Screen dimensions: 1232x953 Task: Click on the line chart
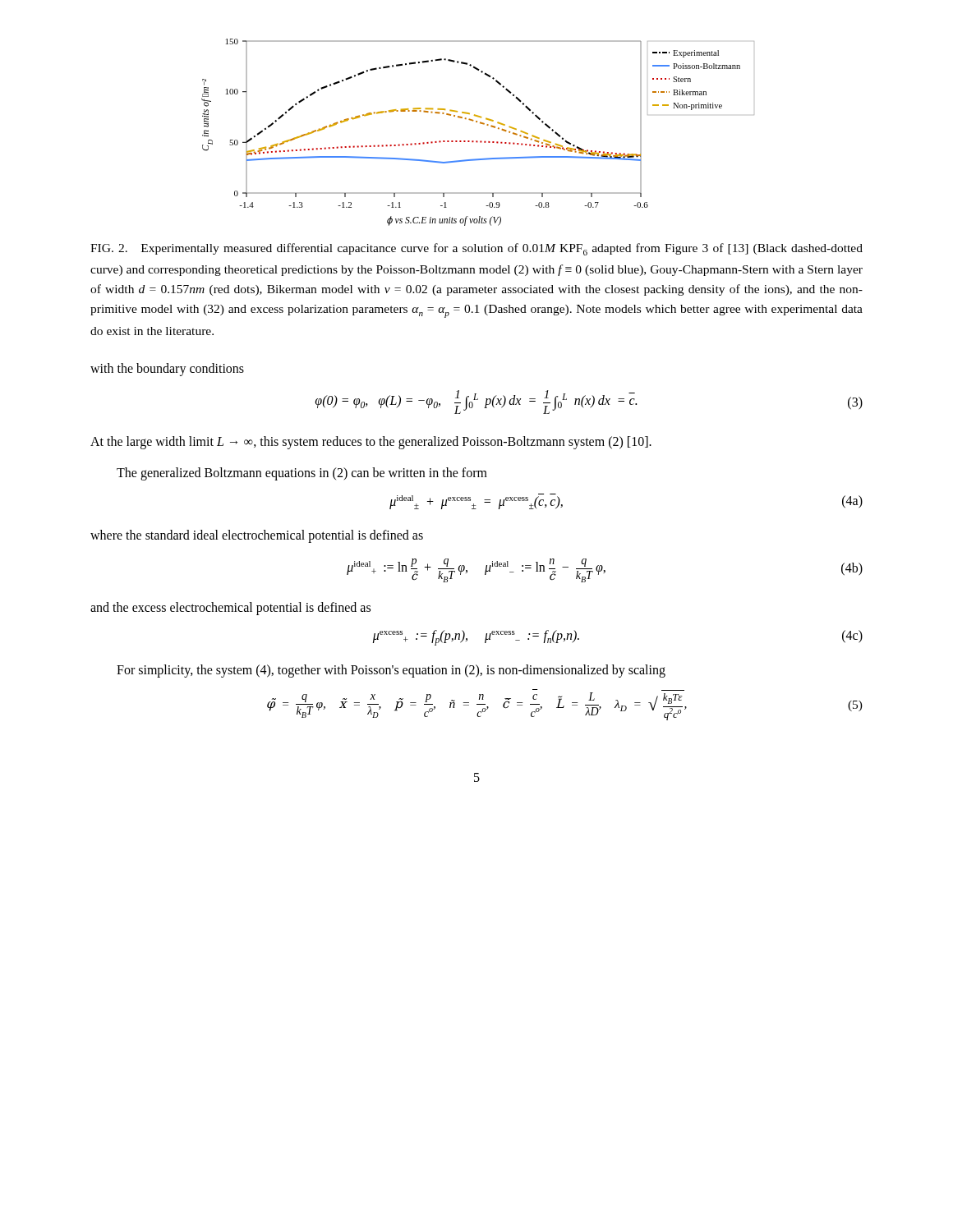tap(476, 131)
